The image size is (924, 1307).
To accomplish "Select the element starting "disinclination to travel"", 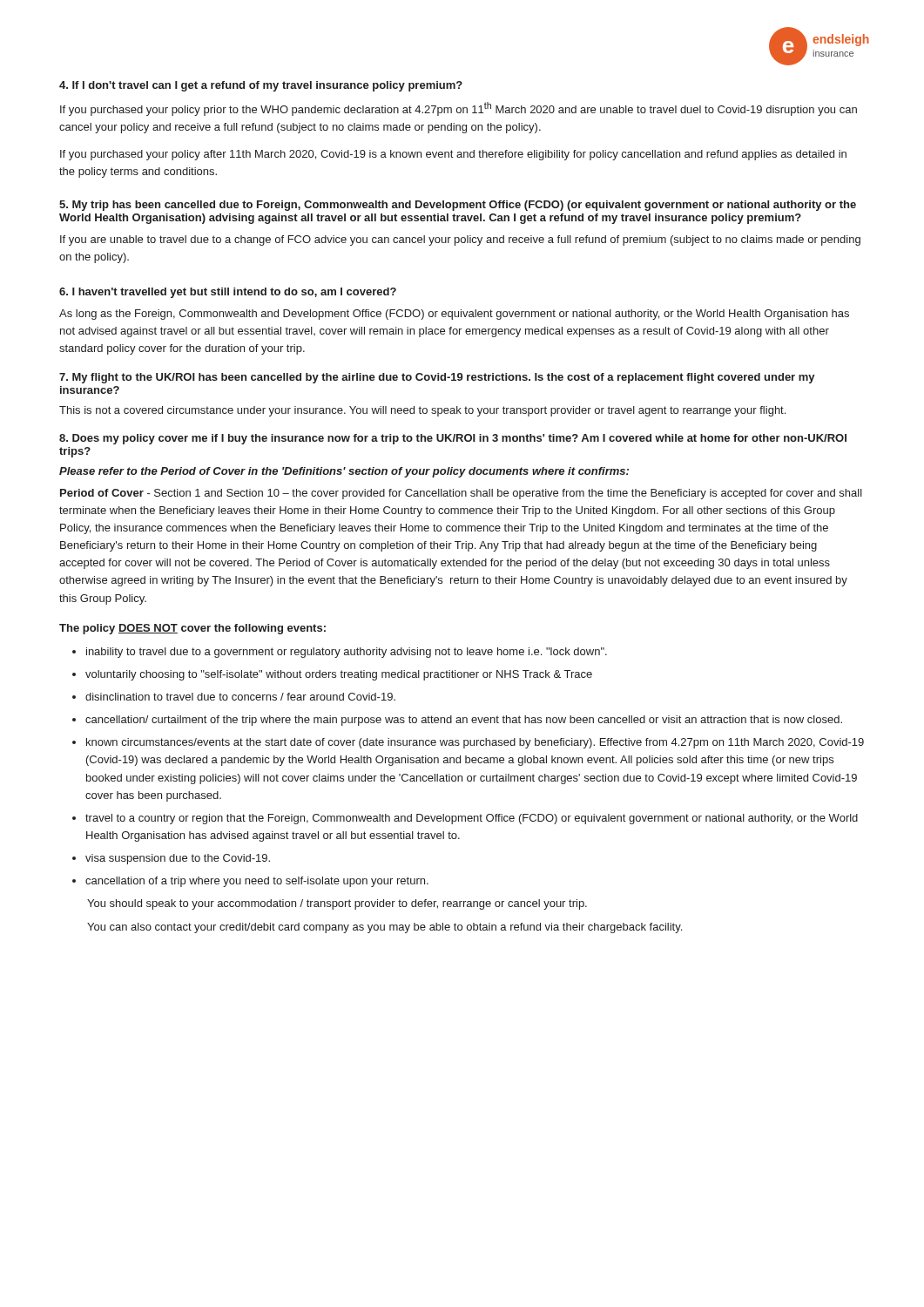I will 241,697.
